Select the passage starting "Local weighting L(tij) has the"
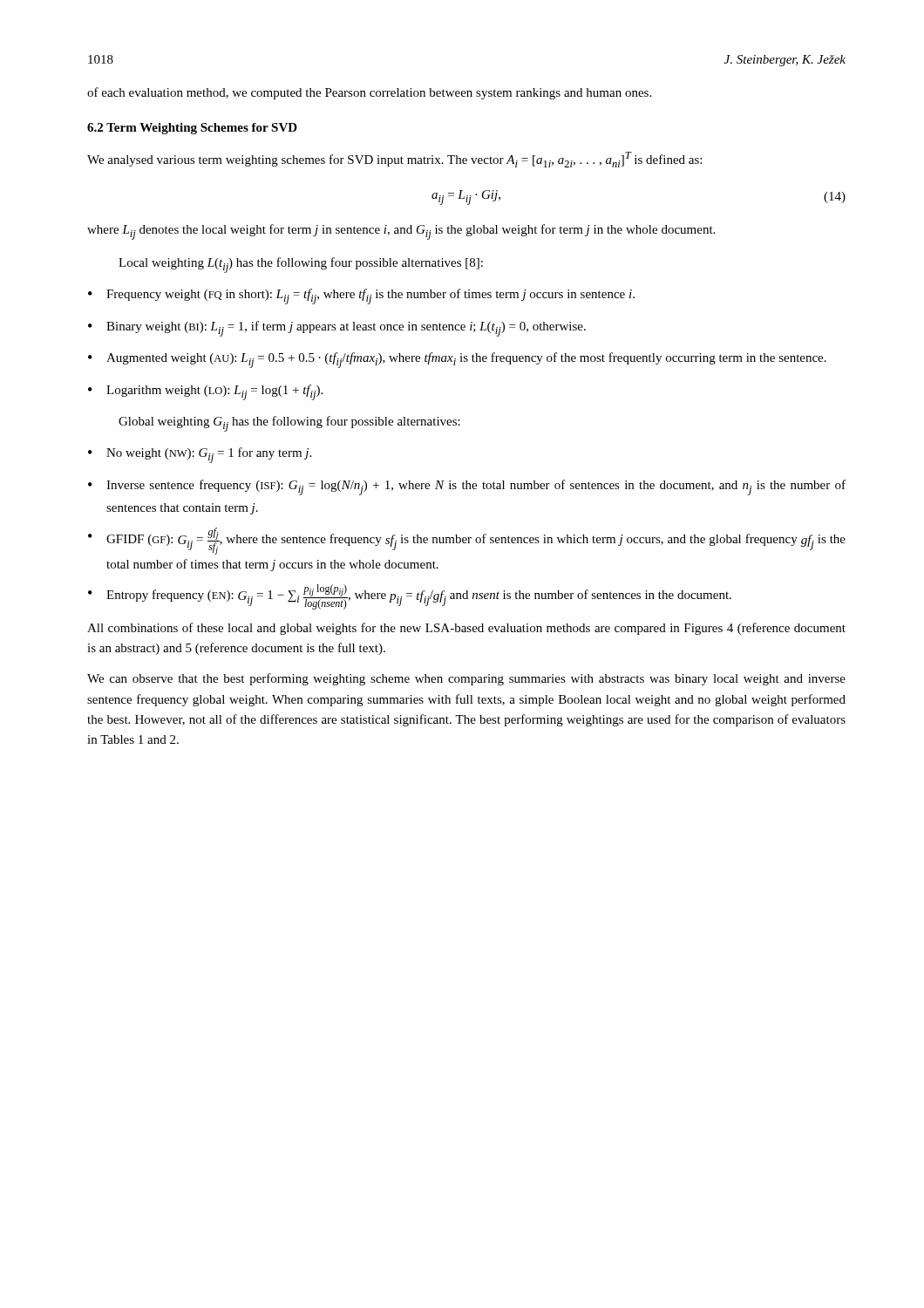The width and height of the screenshot is (924, 1308). 482,264
